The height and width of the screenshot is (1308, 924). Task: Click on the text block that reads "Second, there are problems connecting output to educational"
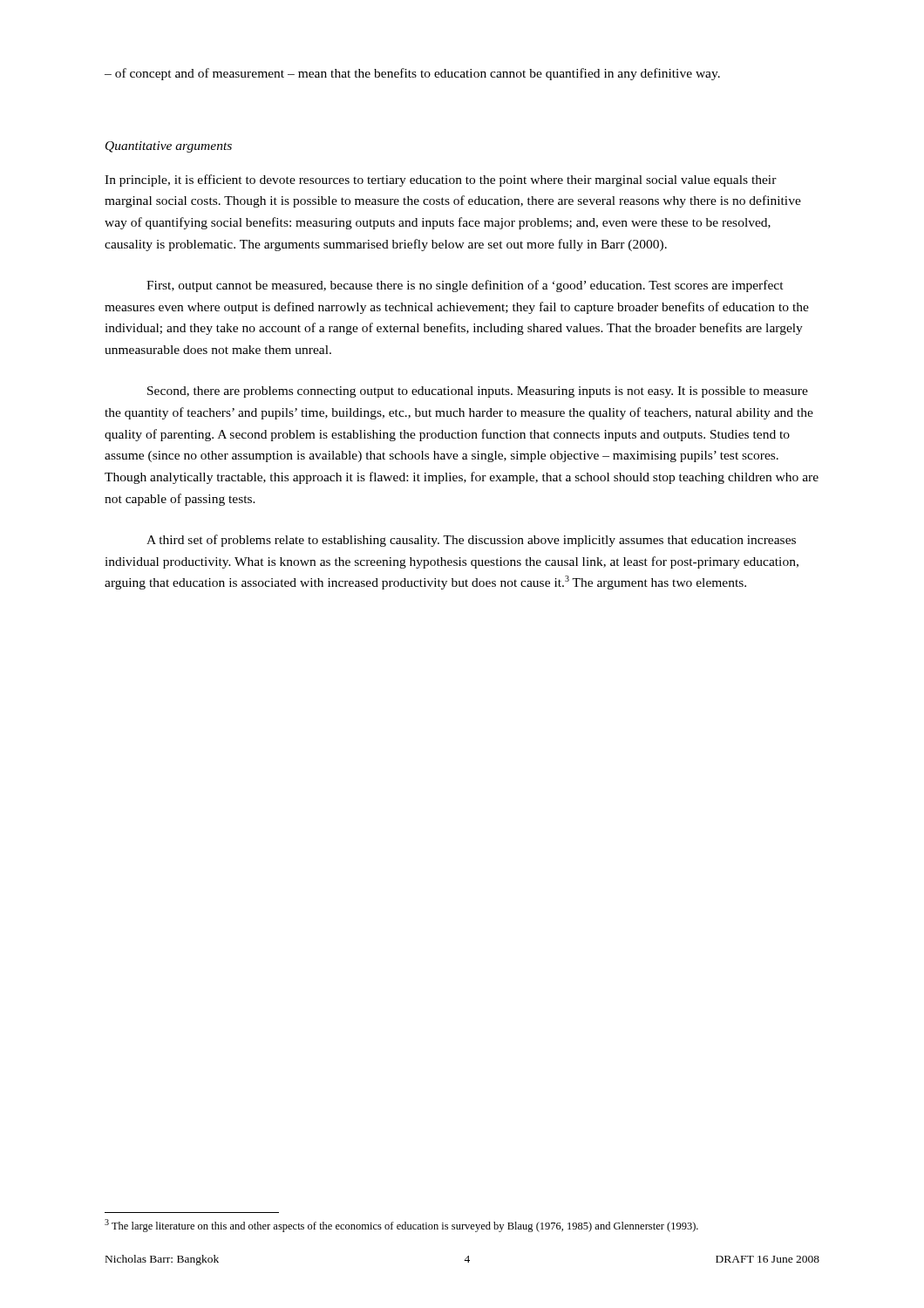(x=462, y=445)
